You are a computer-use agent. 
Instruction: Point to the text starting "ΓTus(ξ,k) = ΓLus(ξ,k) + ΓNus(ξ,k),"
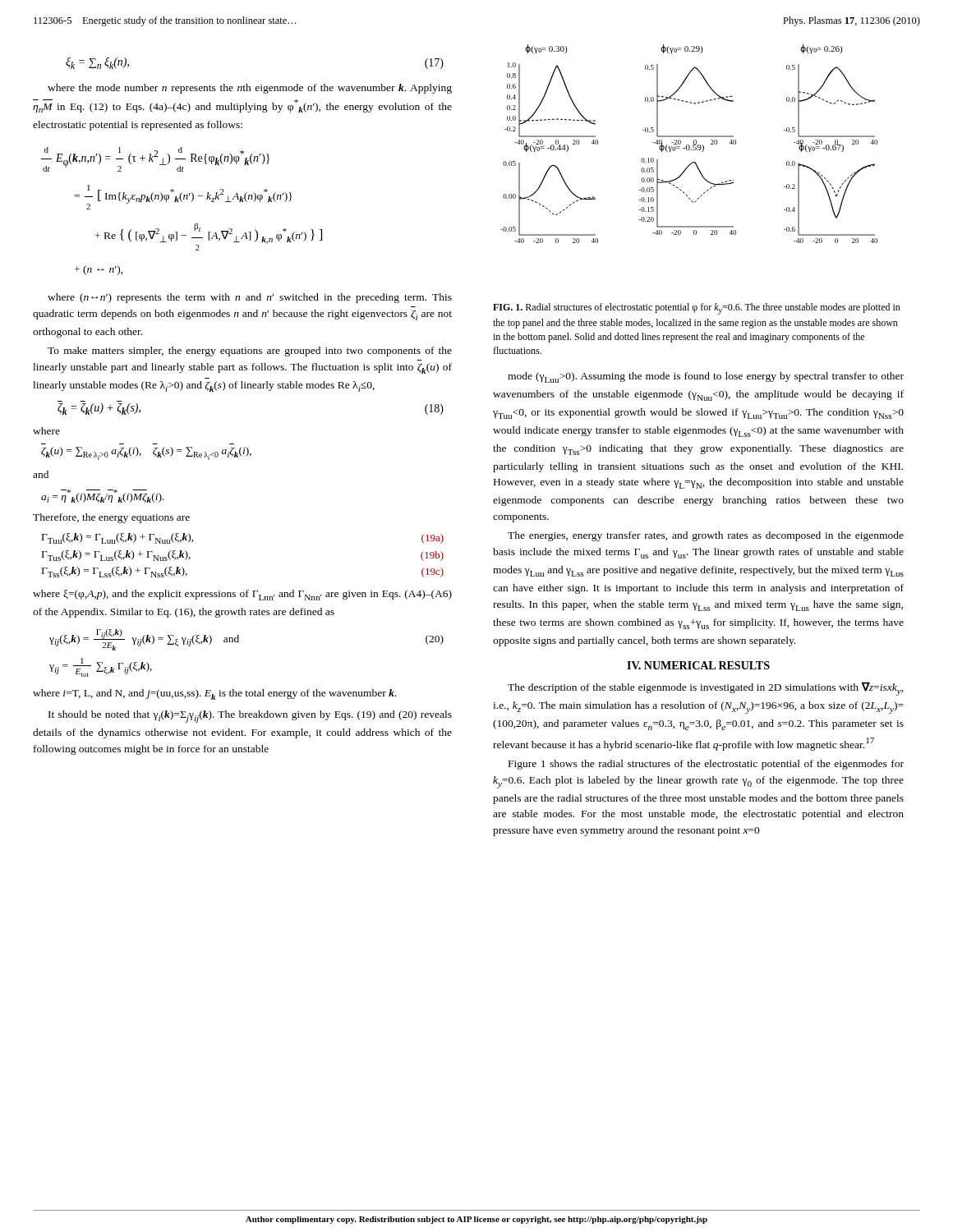(x=118, y=556)
